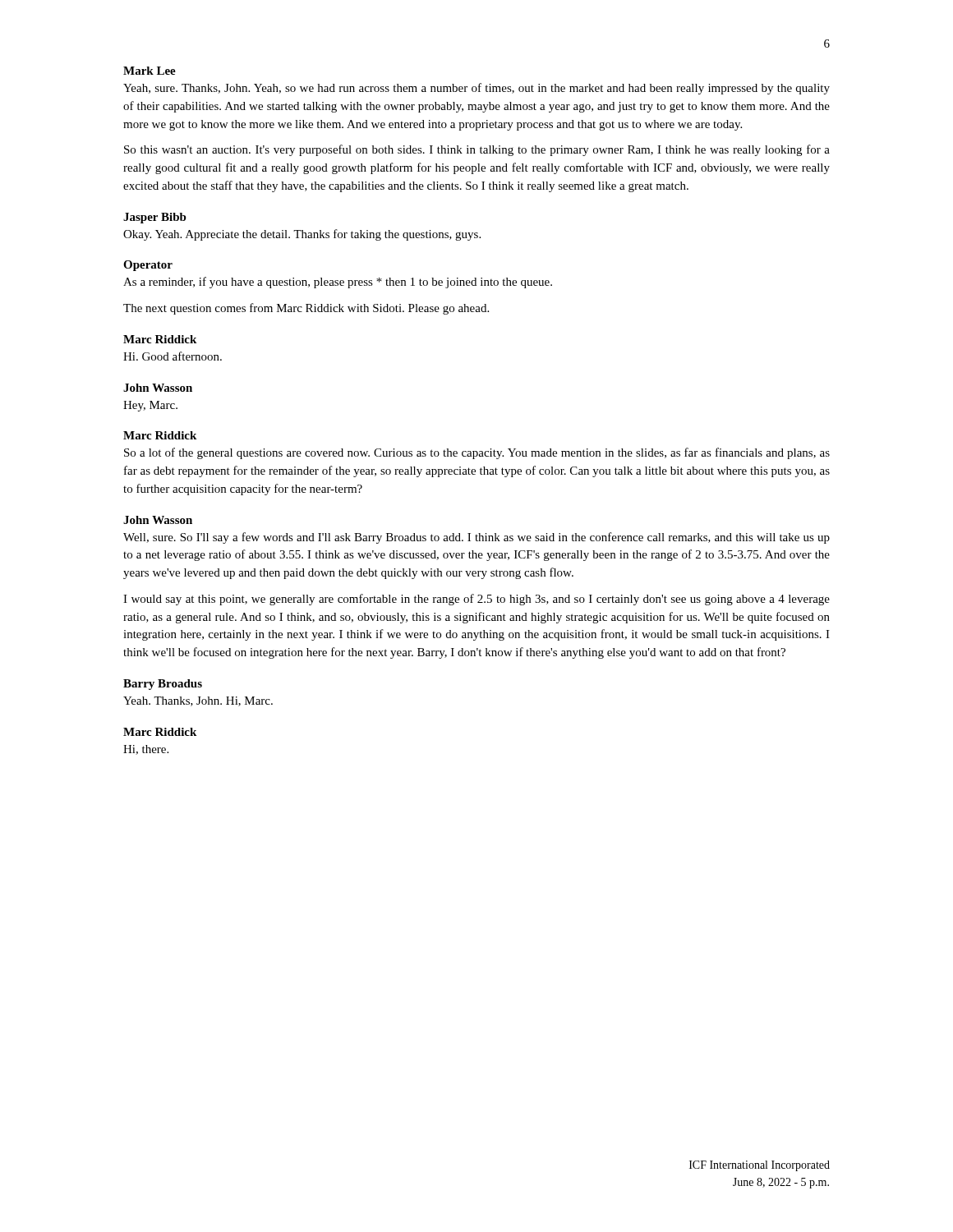Viewport: 953px width, 1232px height.
Task: Locate the text block with the text "As a reminder, if you"
Action: (x=338, y=282)
